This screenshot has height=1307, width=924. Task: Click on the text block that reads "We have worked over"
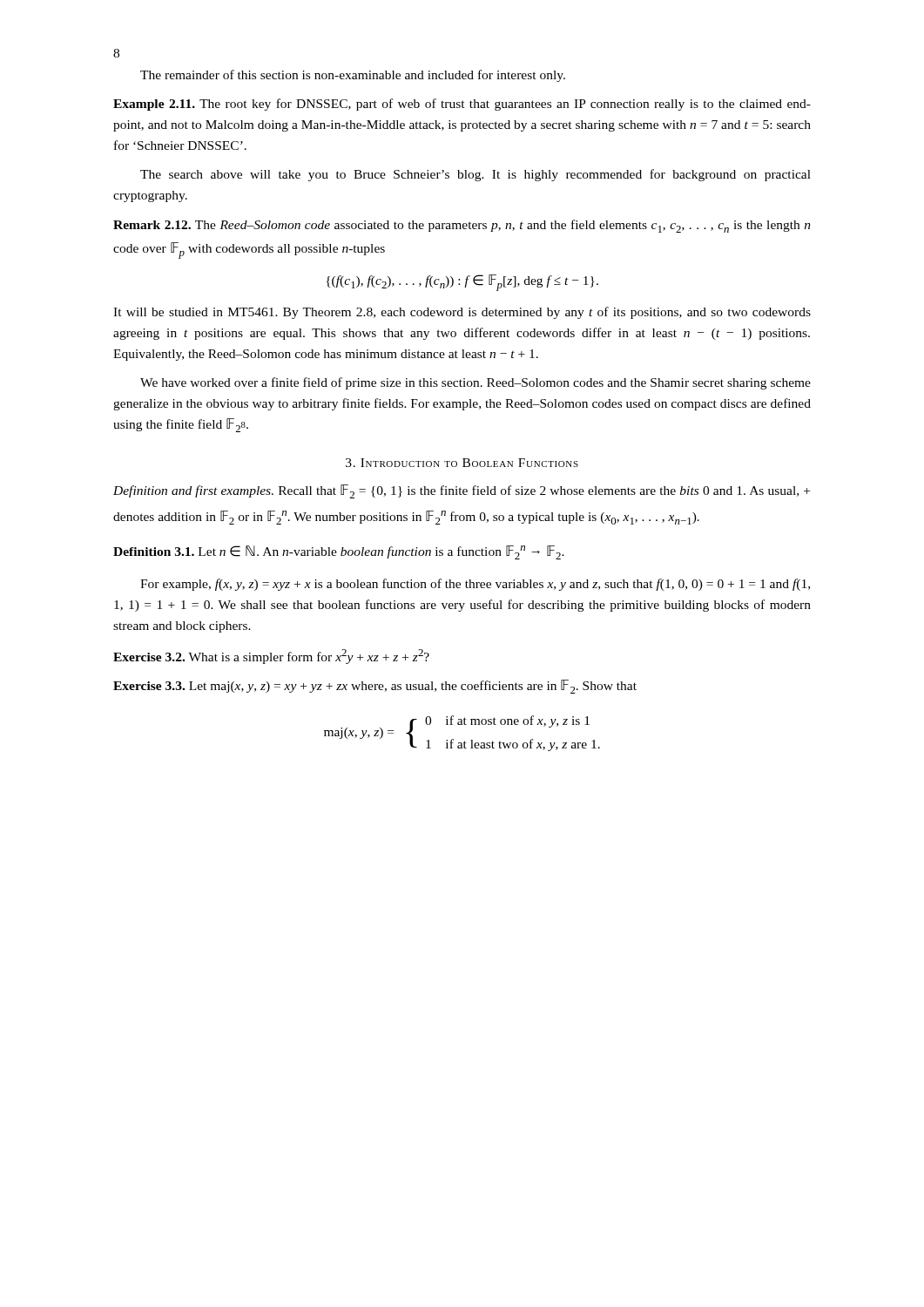click(x=462, y=405)
